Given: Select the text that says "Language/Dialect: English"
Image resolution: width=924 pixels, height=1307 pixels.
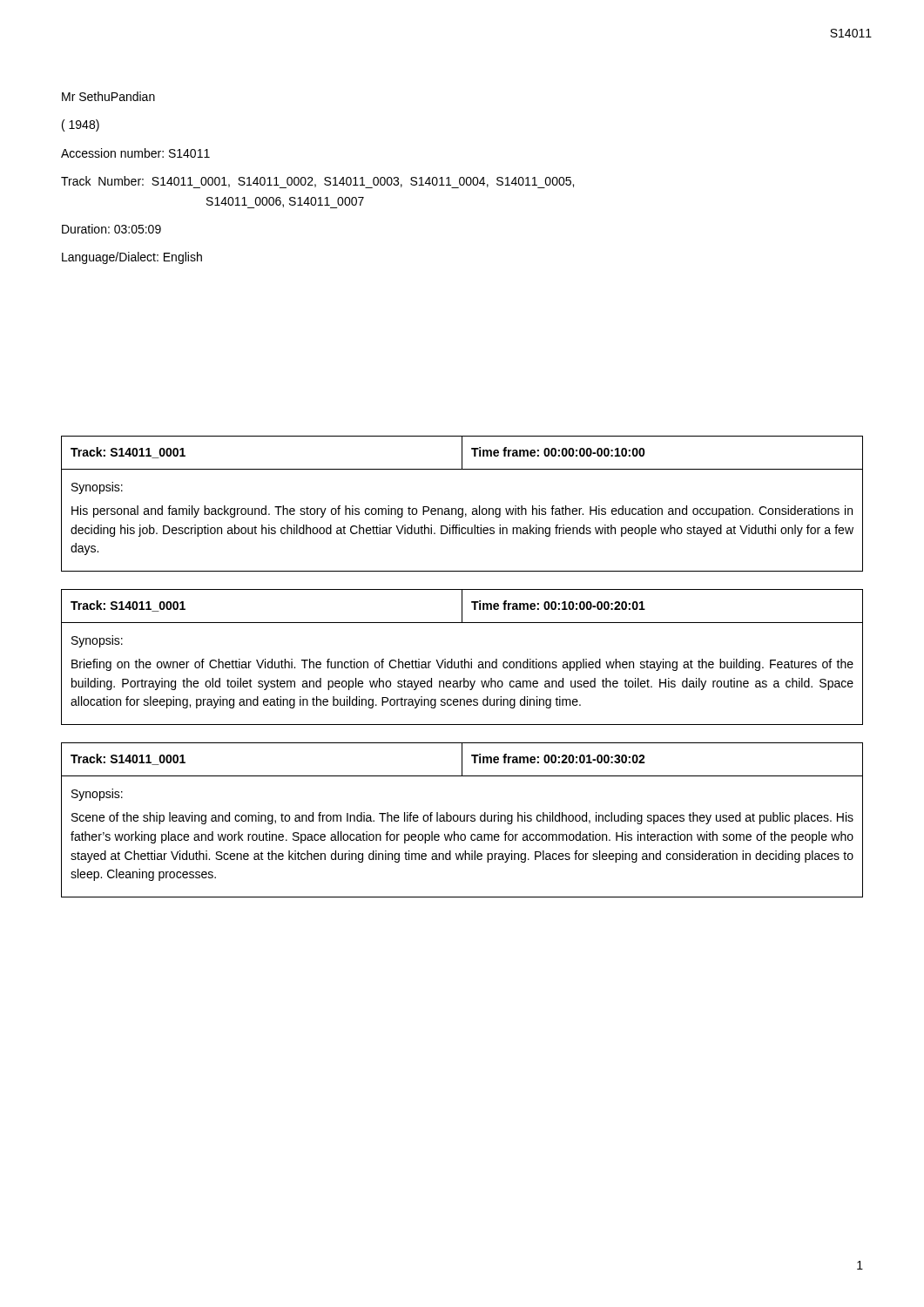Looking at the screenshot, I should 132,257.
